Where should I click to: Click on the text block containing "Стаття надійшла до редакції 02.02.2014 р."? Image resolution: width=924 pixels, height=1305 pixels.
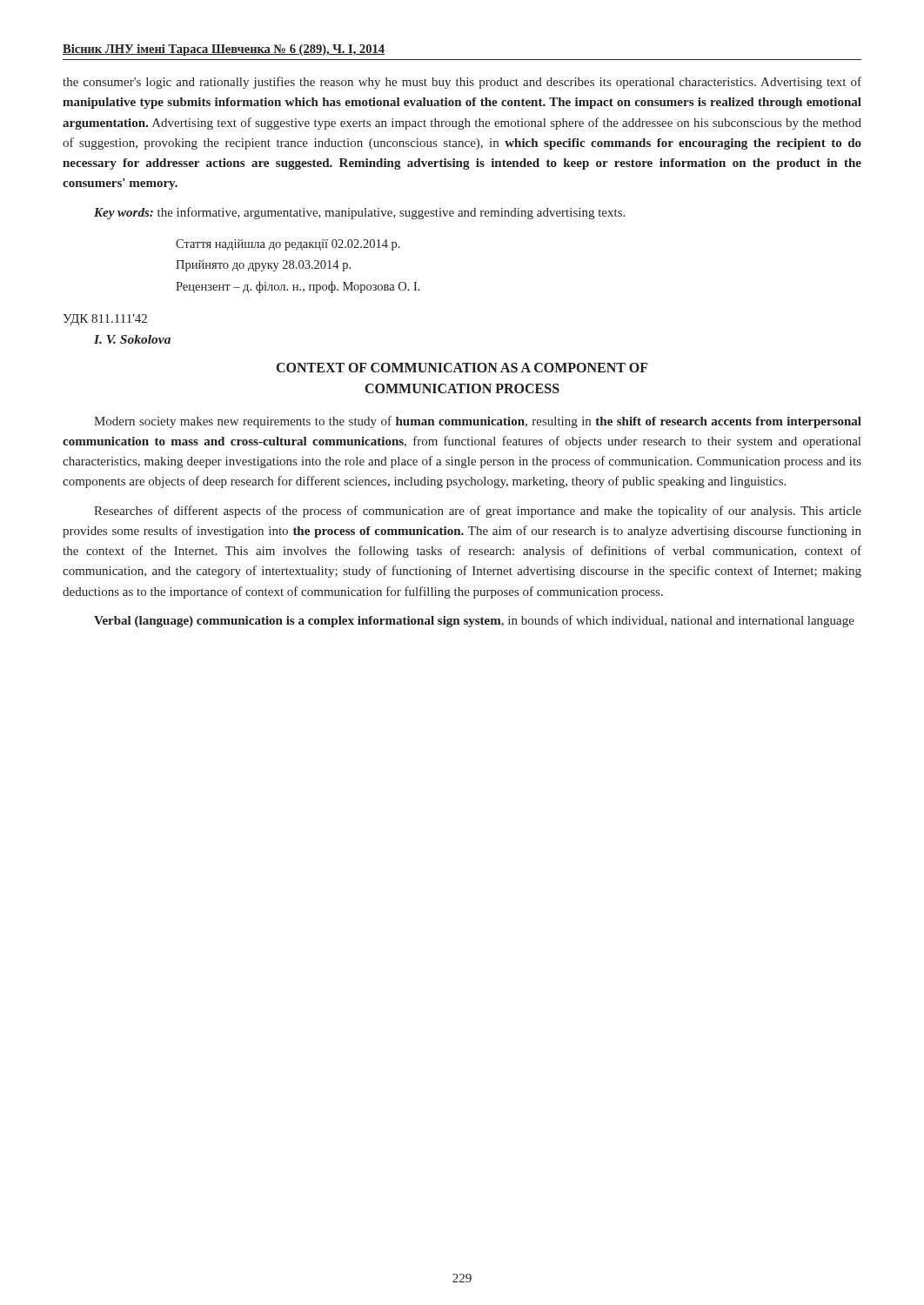pyautogui.click(x=298, y=265)
